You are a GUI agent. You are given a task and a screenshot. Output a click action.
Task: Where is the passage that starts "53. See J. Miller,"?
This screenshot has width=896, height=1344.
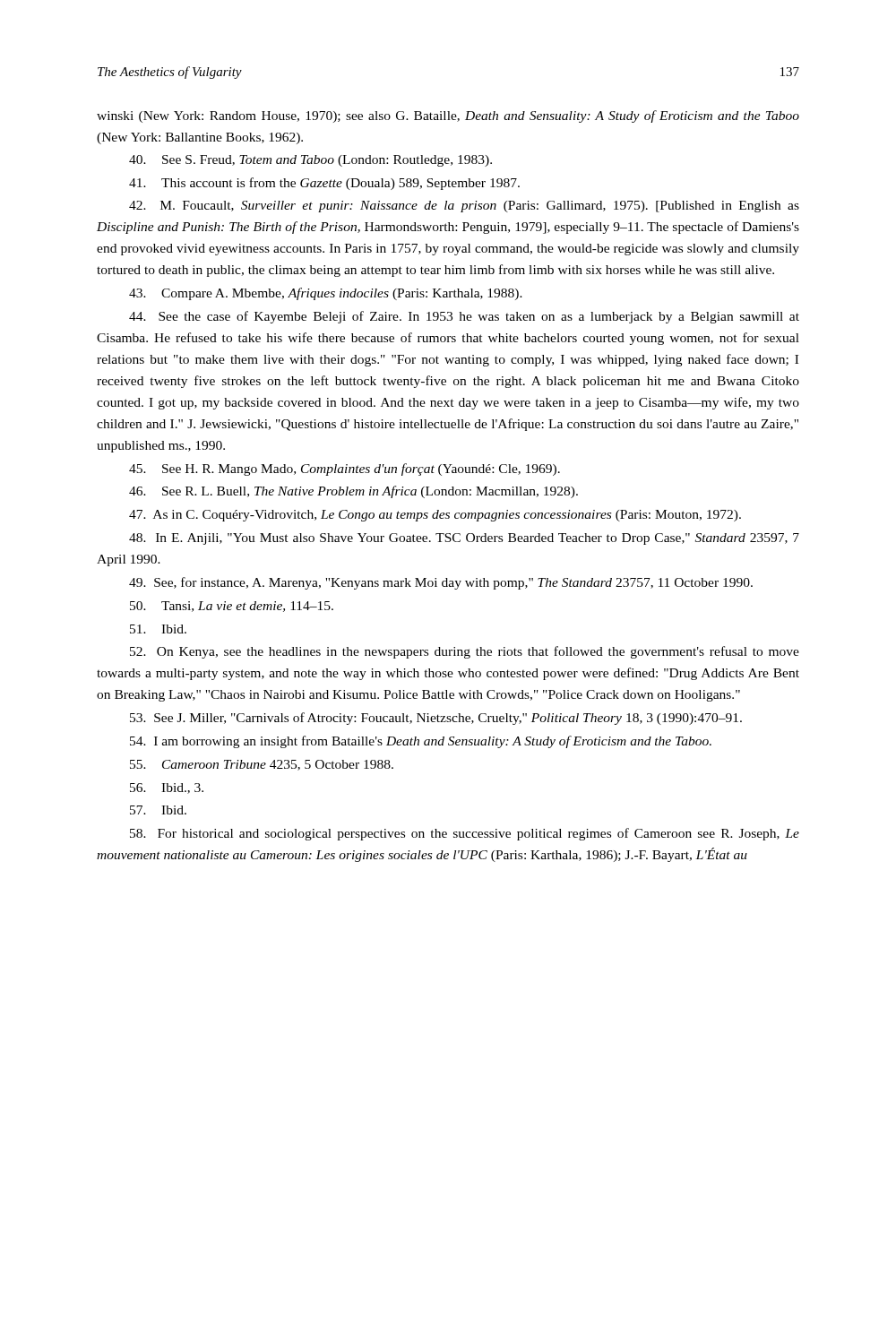pos(448,718)
